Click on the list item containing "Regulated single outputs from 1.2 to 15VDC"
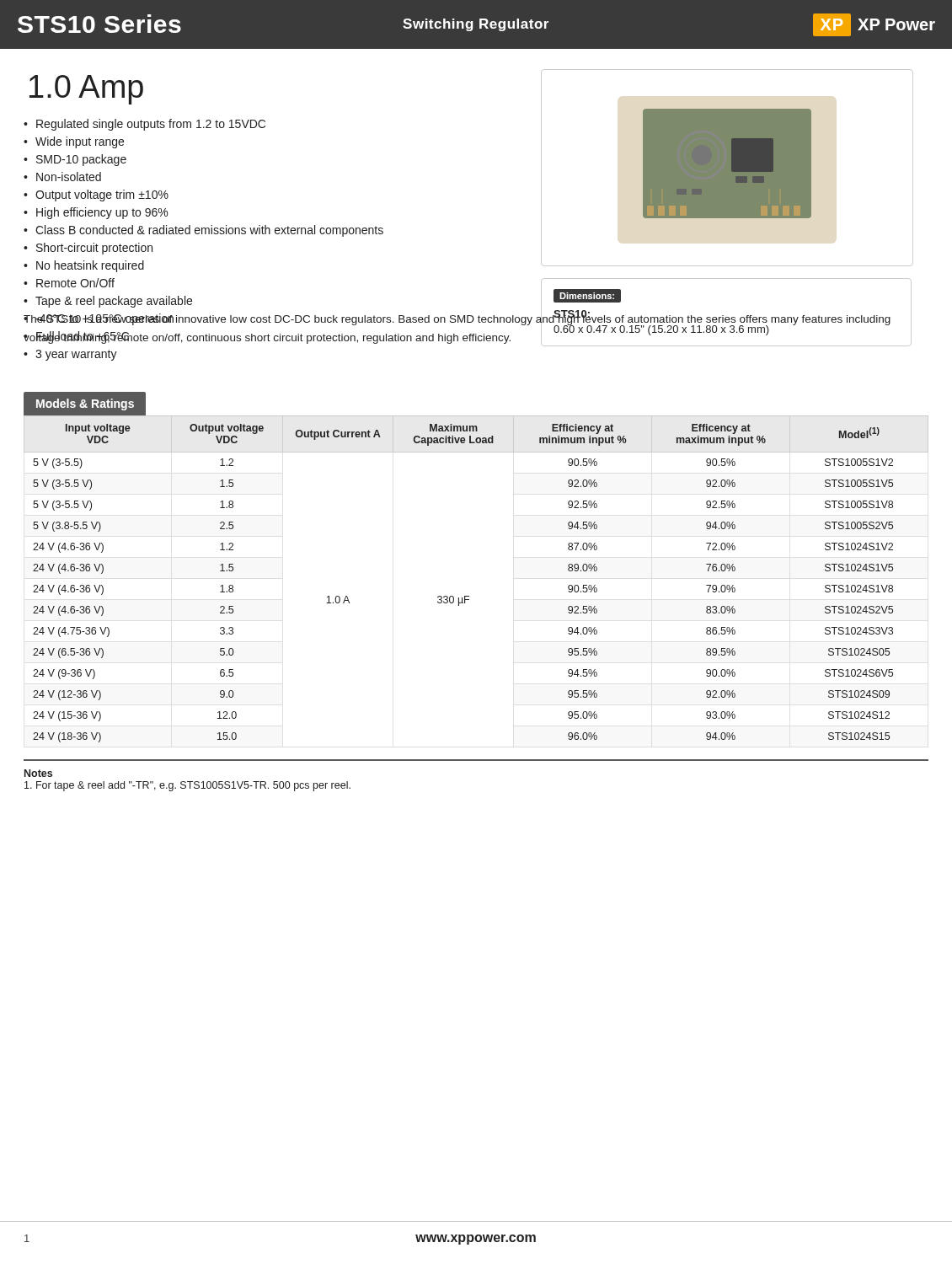 coord(151,124)
